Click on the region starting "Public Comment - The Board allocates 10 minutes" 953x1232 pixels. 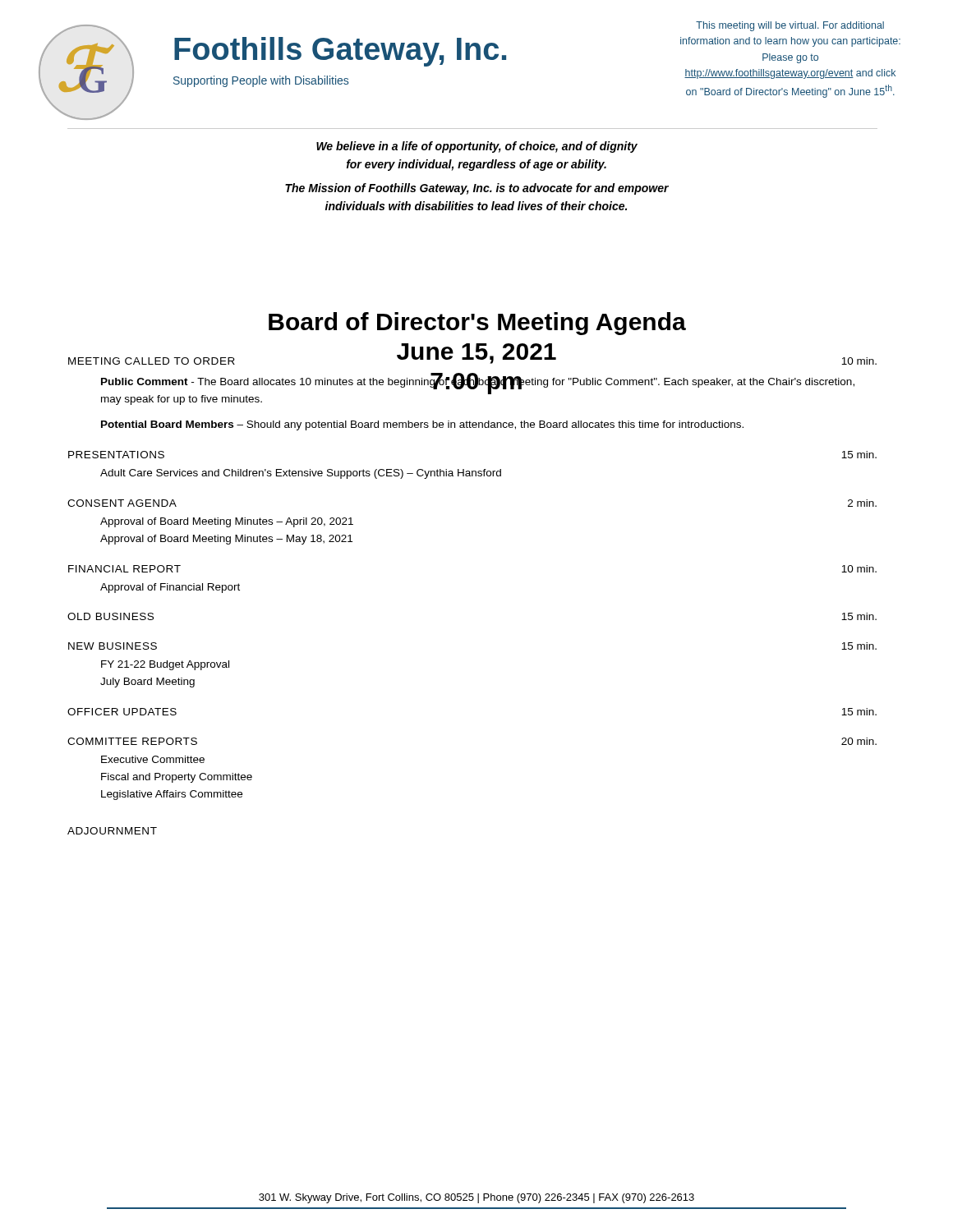[x=478, y=390]
